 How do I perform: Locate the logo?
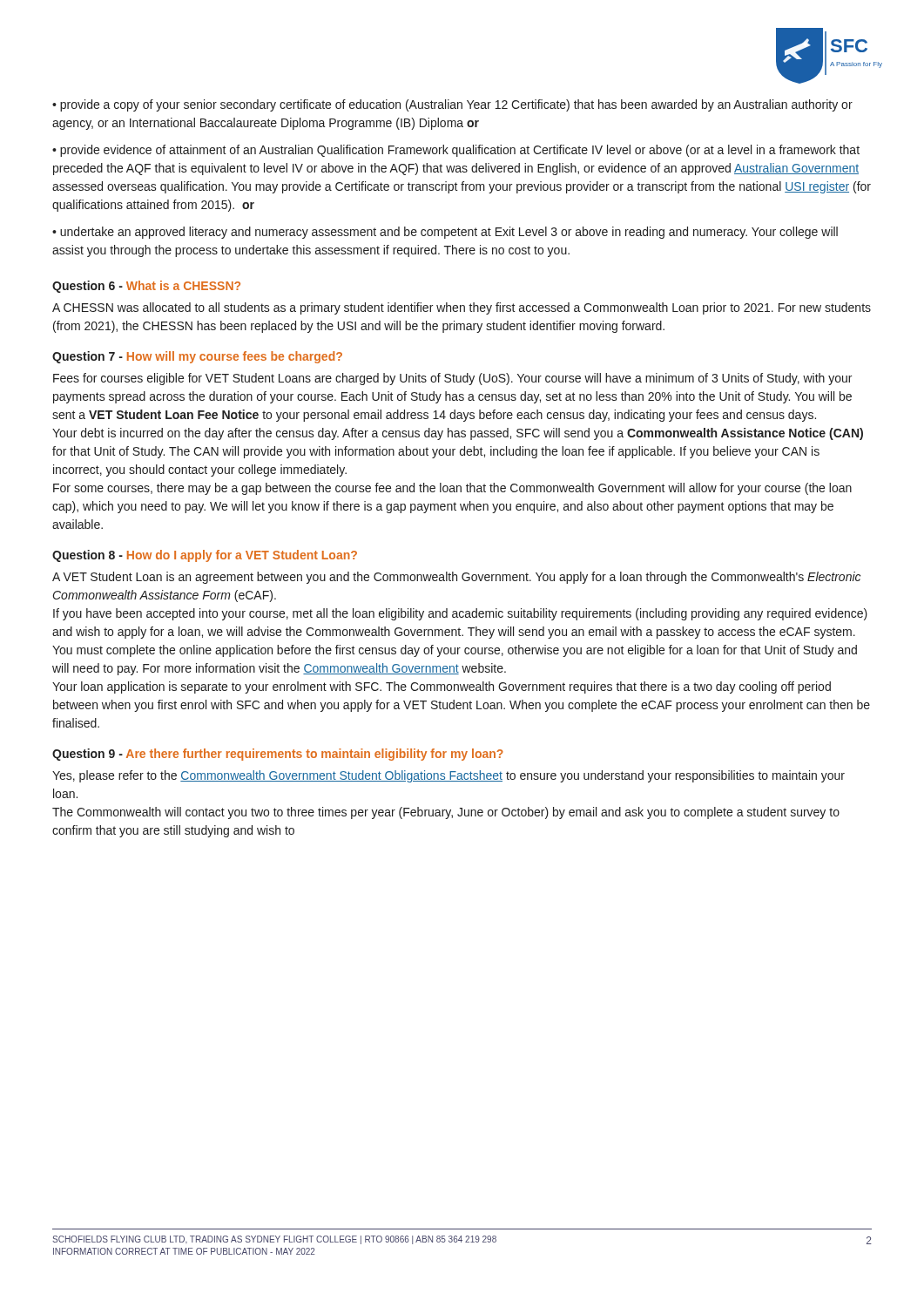(x=826, y=55)
